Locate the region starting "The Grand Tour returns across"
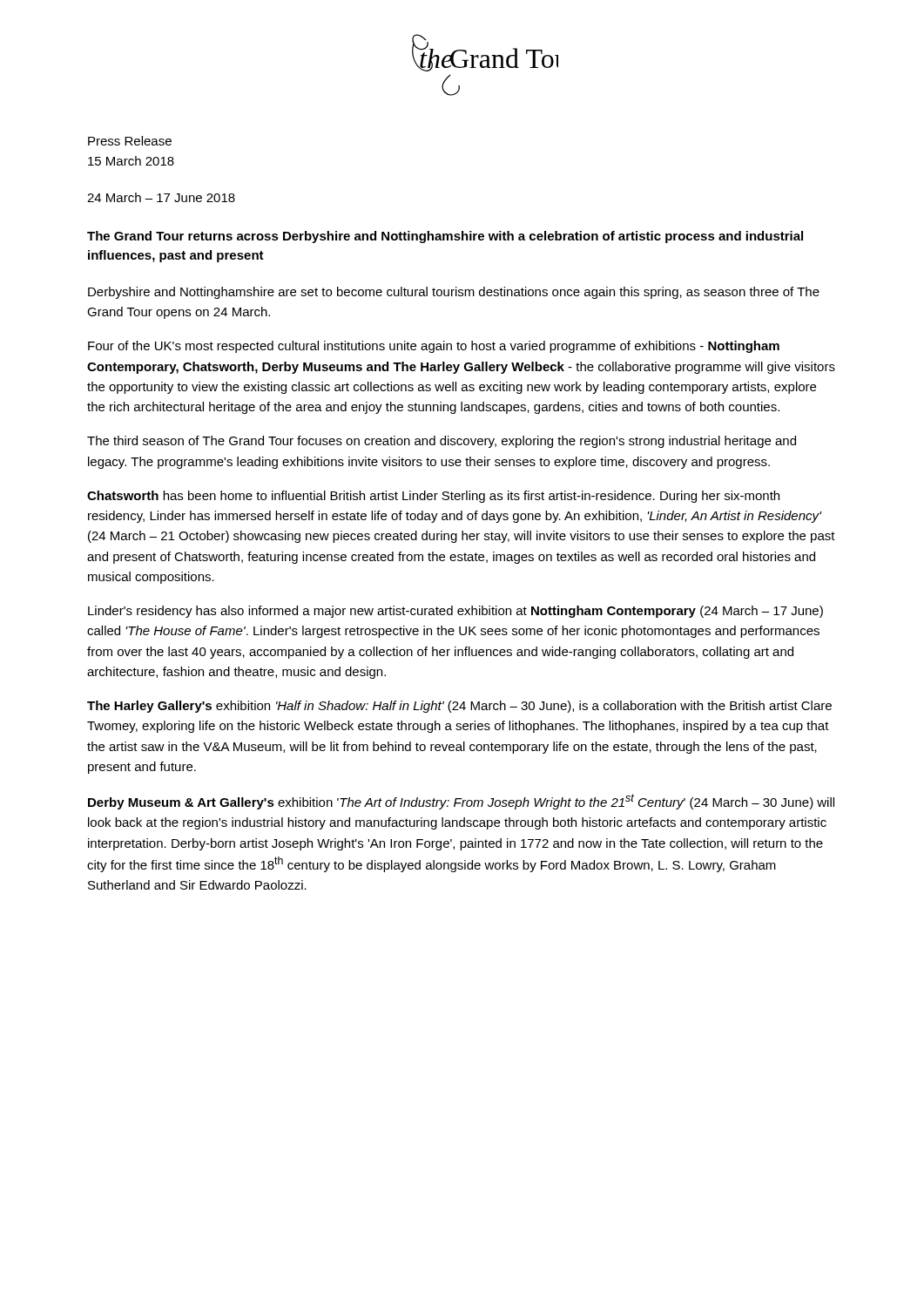This screenshot has width=924, height=1307. pyautogui.click(x=446, y=245)
